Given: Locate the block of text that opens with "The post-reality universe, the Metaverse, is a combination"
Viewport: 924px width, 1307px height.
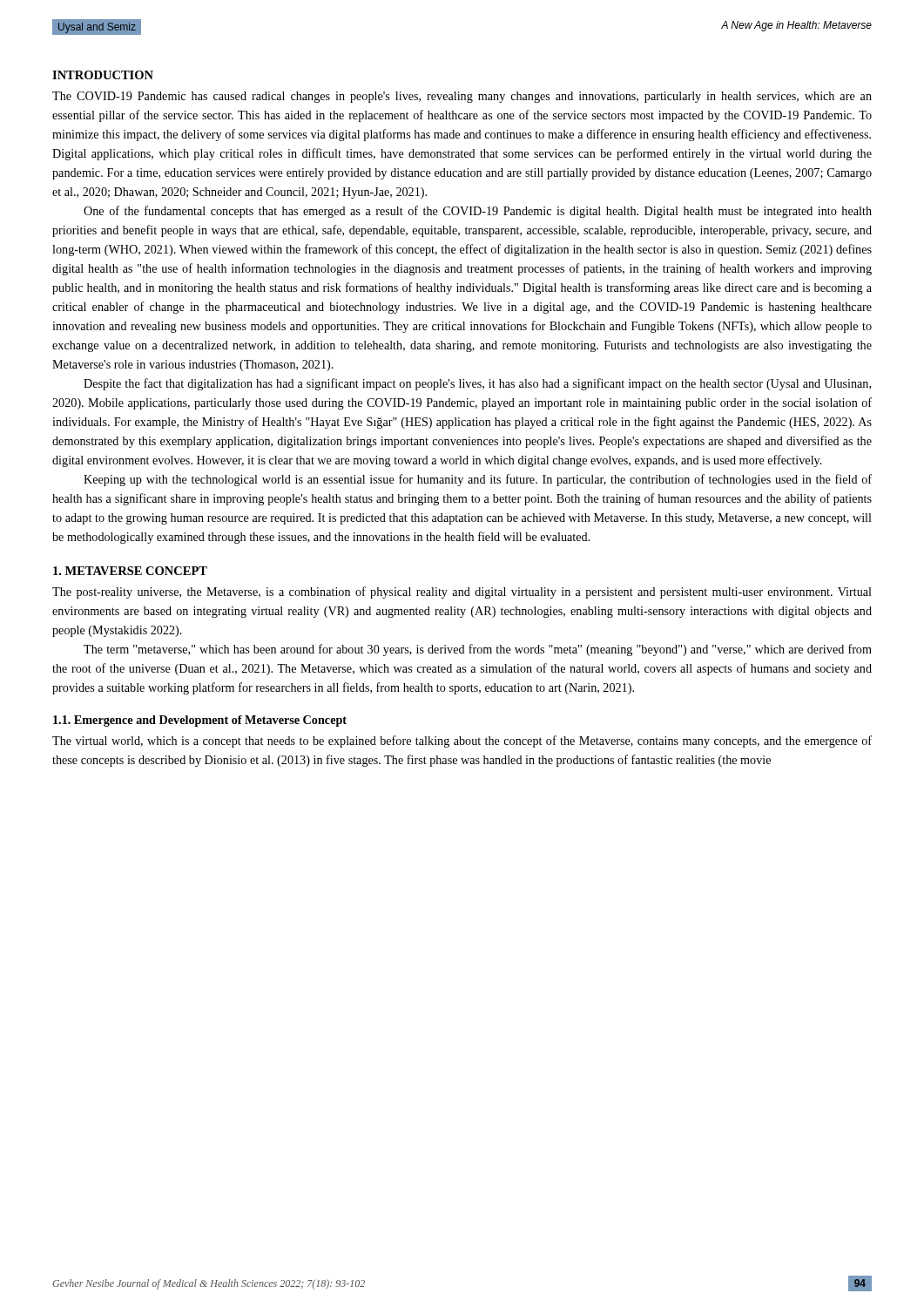Looking at the screenshot, I should (462, 640).
